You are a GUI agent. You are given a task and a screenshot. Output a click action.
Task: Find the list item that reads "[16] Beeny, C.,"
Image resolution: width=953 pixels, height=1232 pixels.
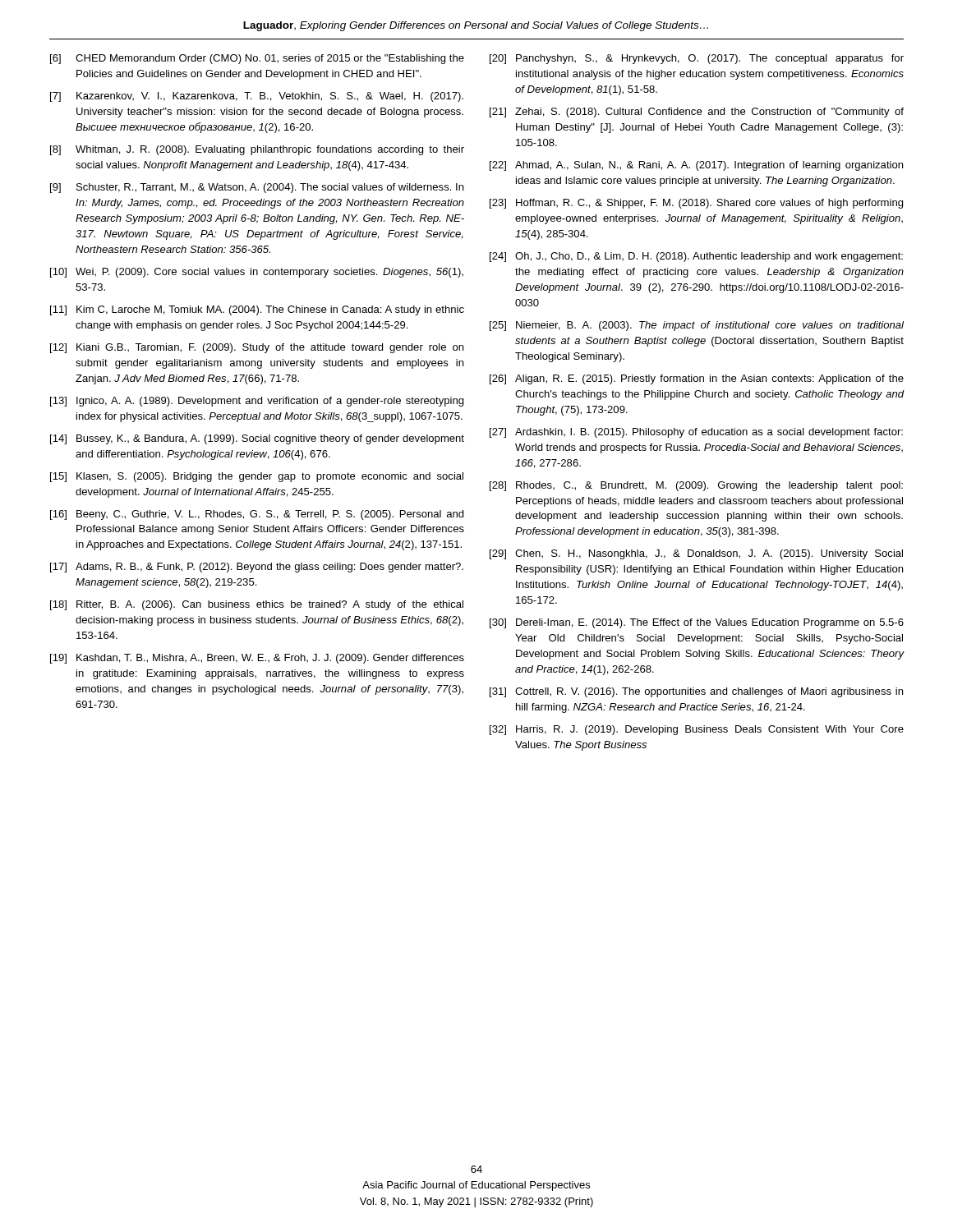coord(257,530)
